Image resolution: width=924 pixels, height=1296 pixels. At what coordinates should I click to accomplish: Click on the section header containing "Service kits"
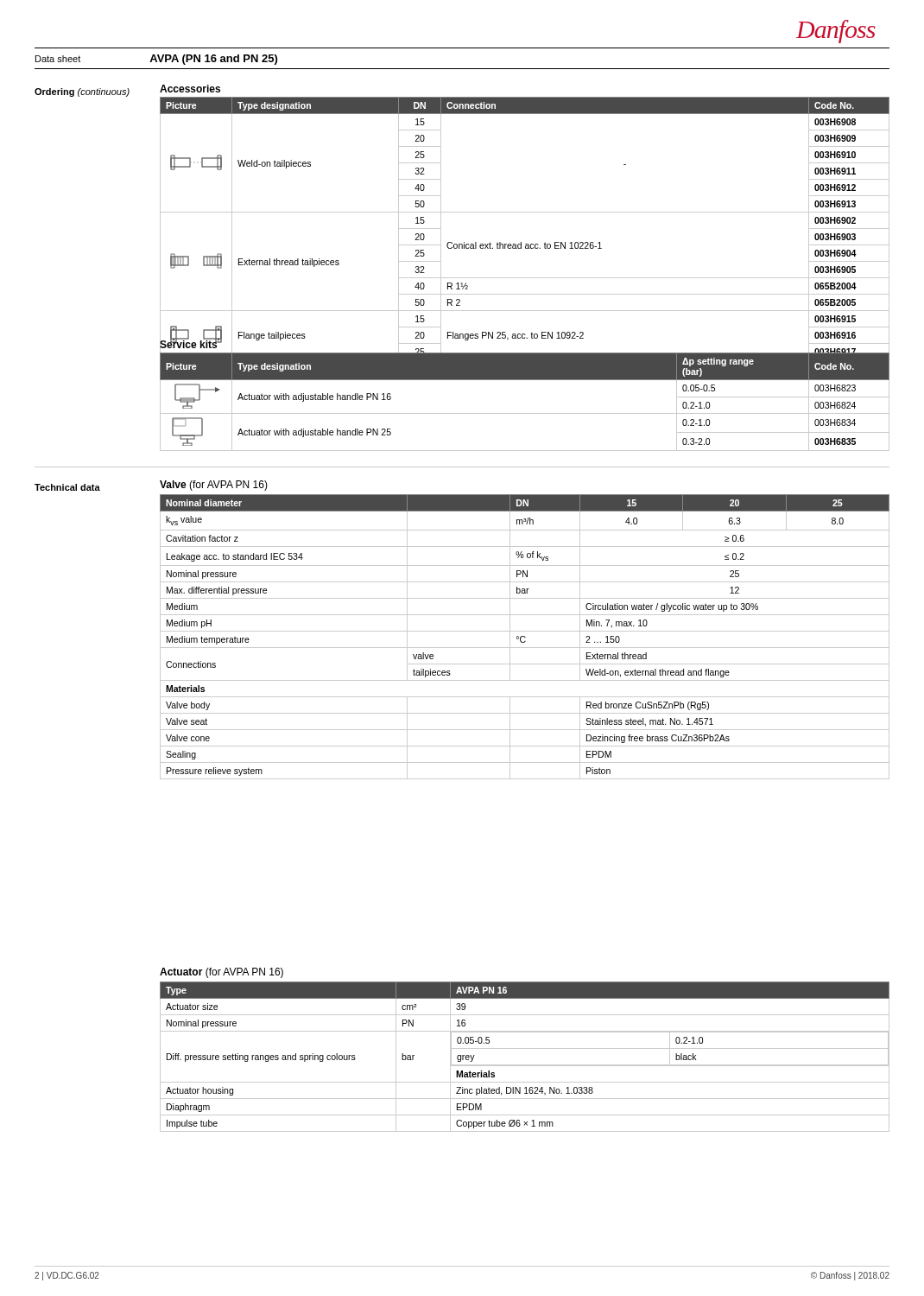coord(189,345)
